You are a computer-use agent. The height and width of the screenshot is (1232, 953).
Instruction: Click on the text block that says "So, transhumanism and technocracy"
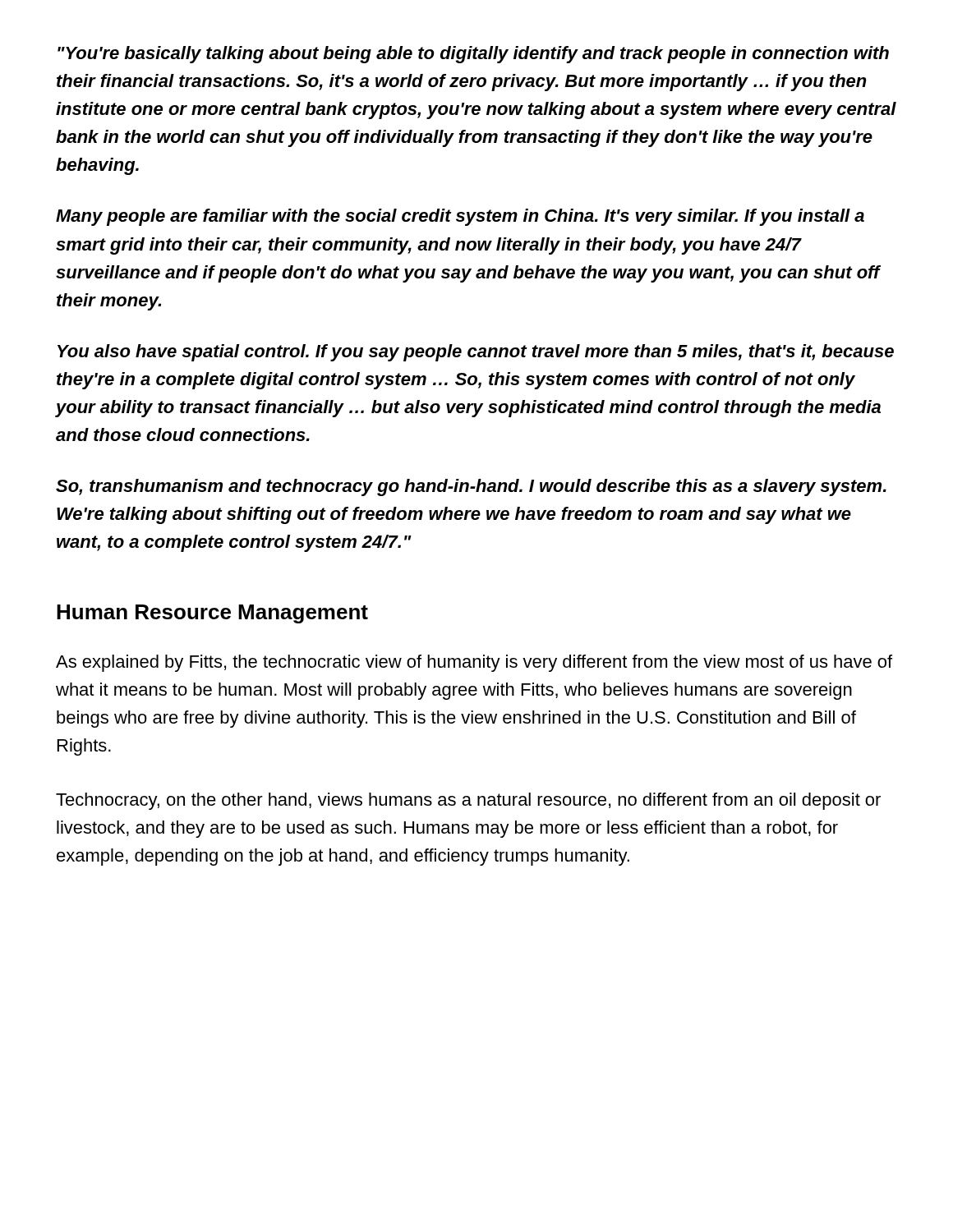click(472, 514)
